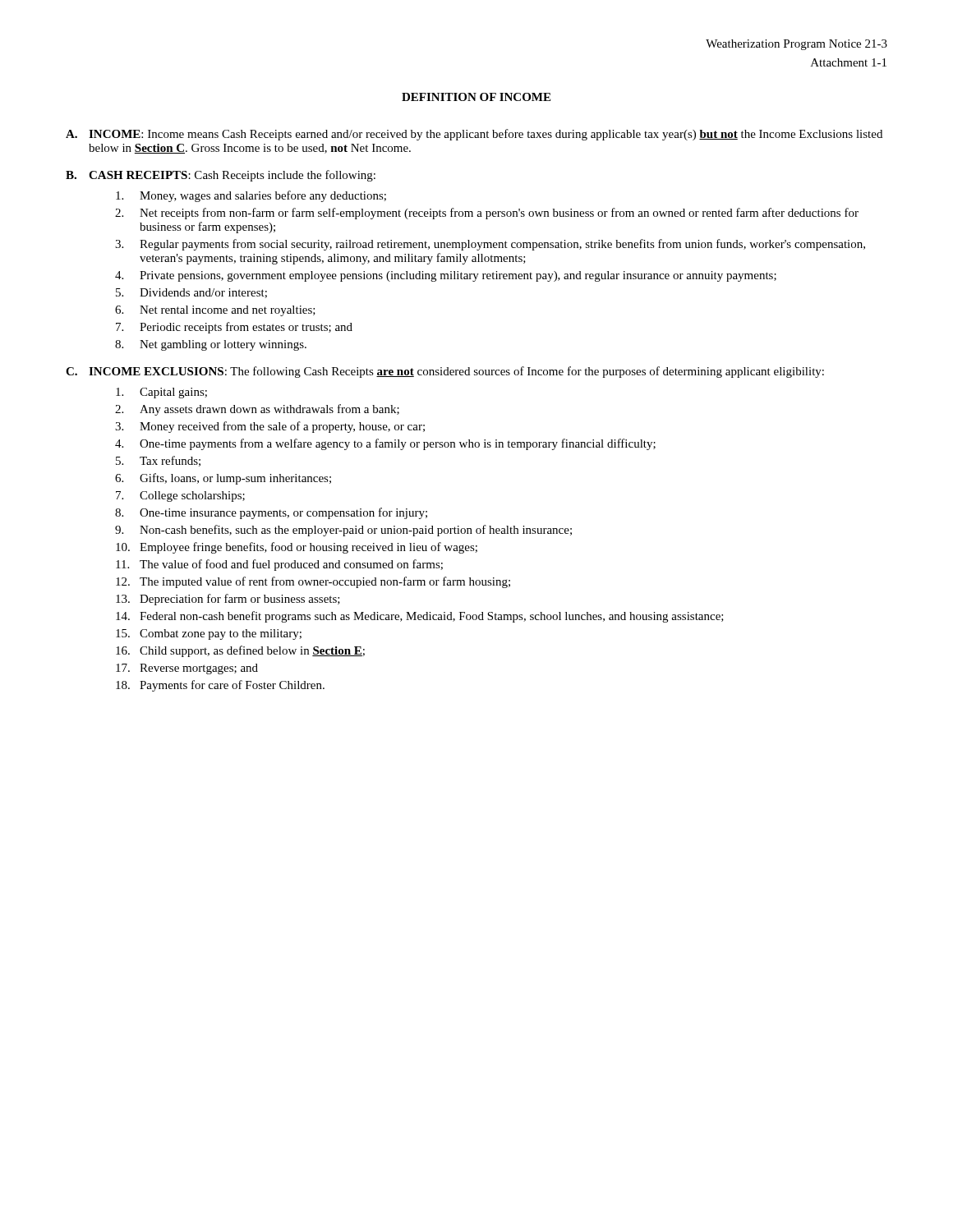This screenshot has height=1232, width=953.
Task: Find the text block that reads "C. INCOME EXCLUSIONS: The following Cash"
Action: [x=476, y=529]
